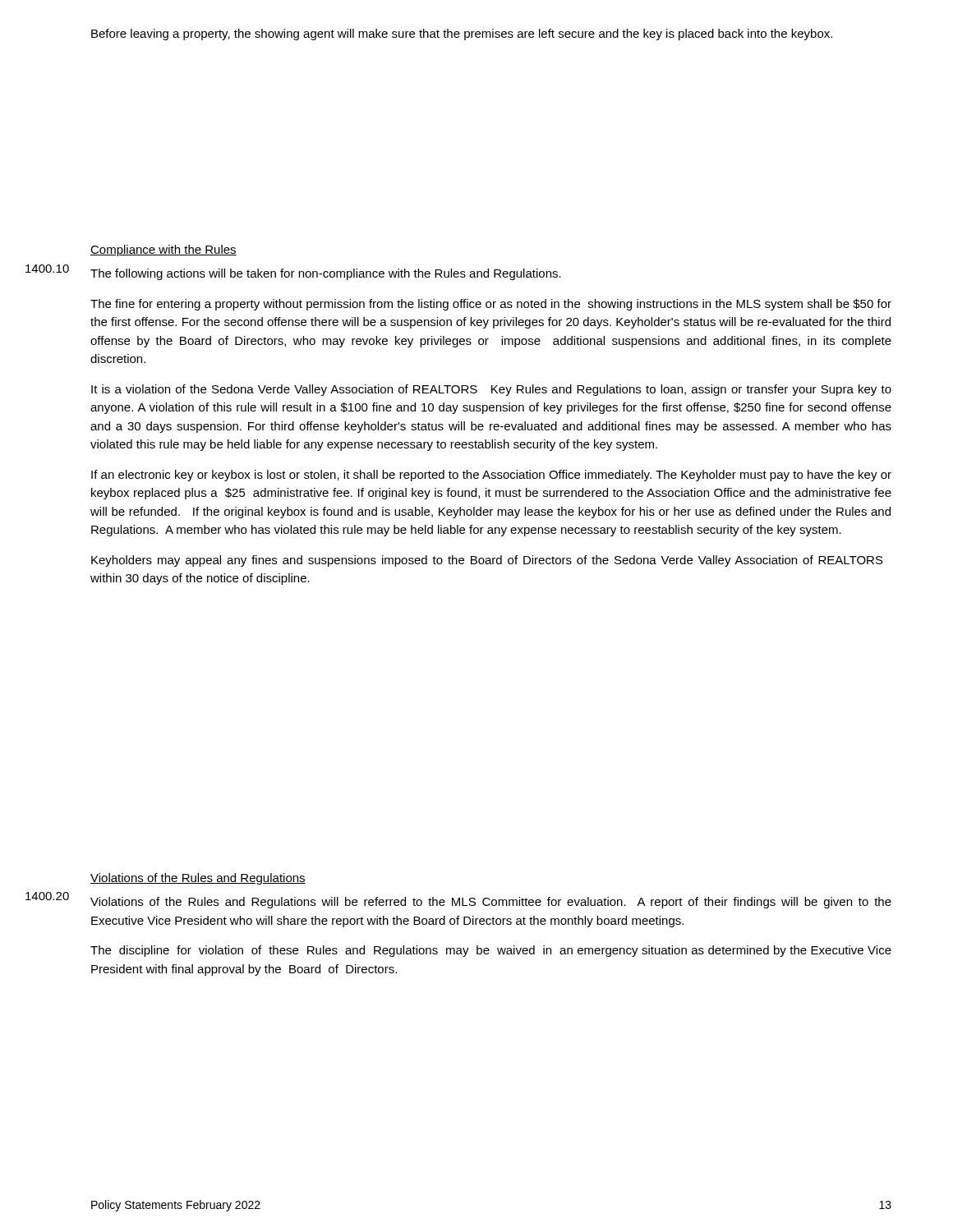Locate the text block containing "The following actions will be"
This screenshot has height=1232, width=953.
(x=326, y=273)
